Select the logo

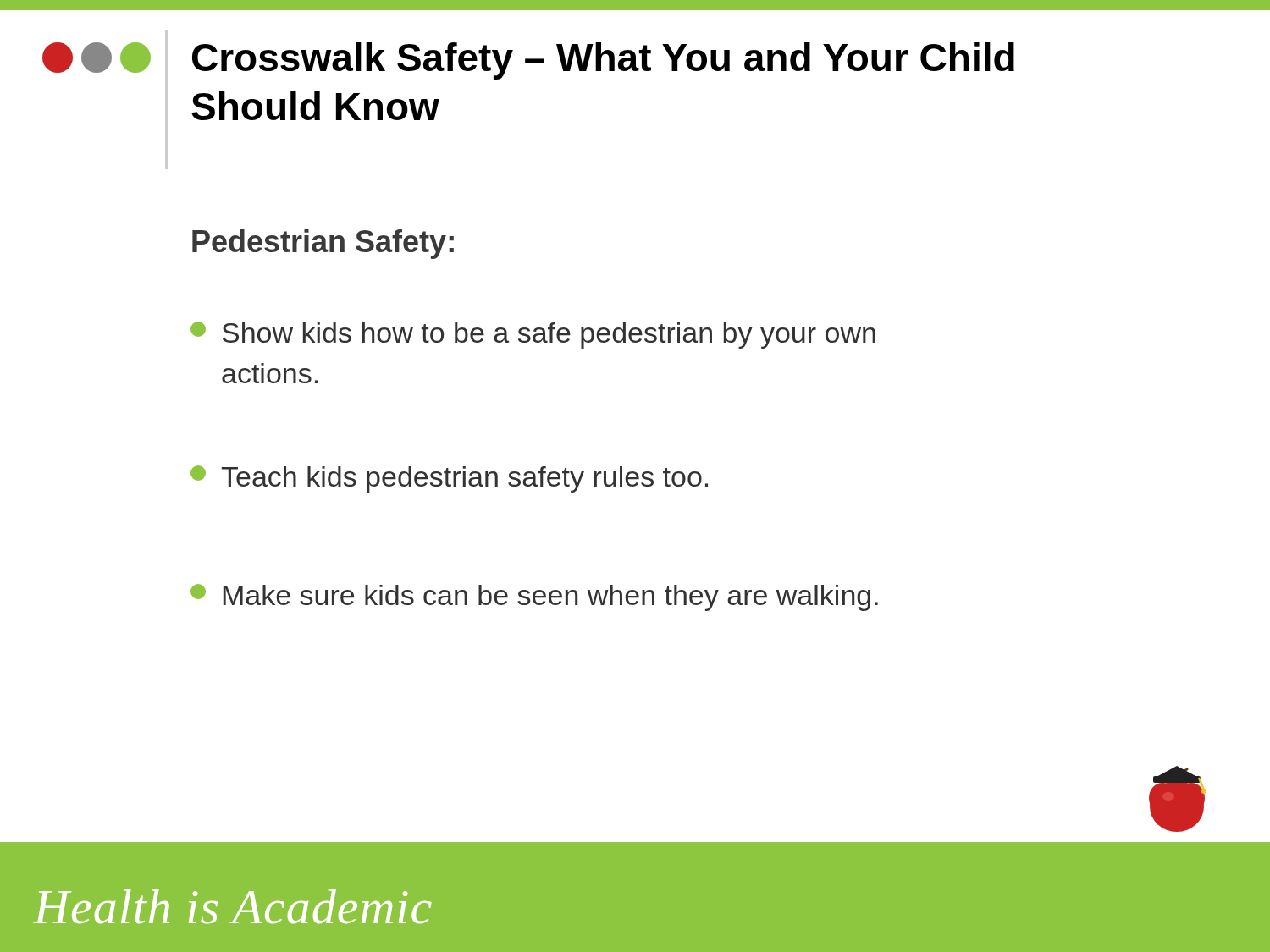[1177, 795]
